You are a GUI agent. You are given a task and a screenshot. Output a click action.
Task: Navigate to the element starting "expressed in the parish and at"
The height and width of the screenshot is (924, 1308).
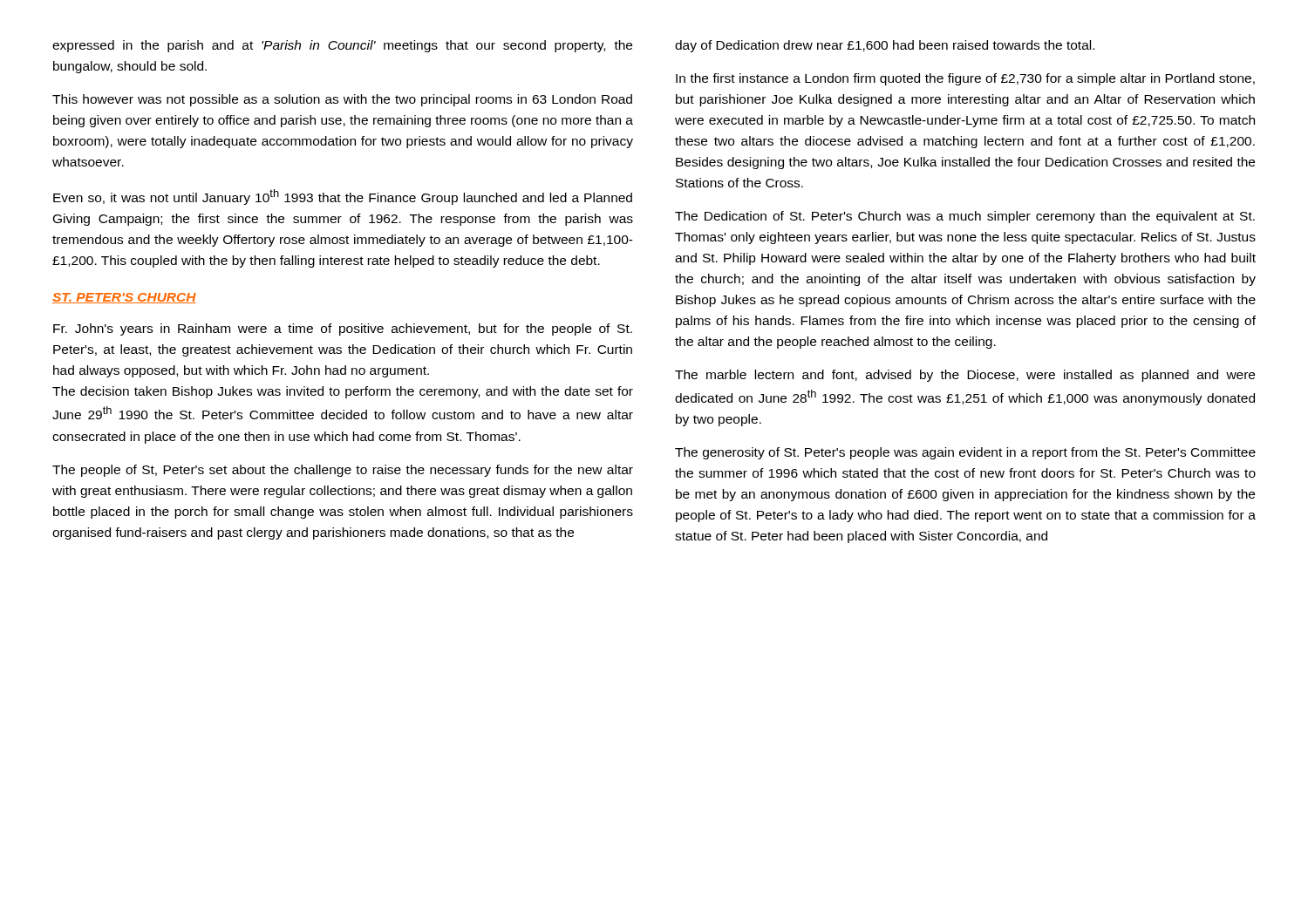click(x=343, y=56)
